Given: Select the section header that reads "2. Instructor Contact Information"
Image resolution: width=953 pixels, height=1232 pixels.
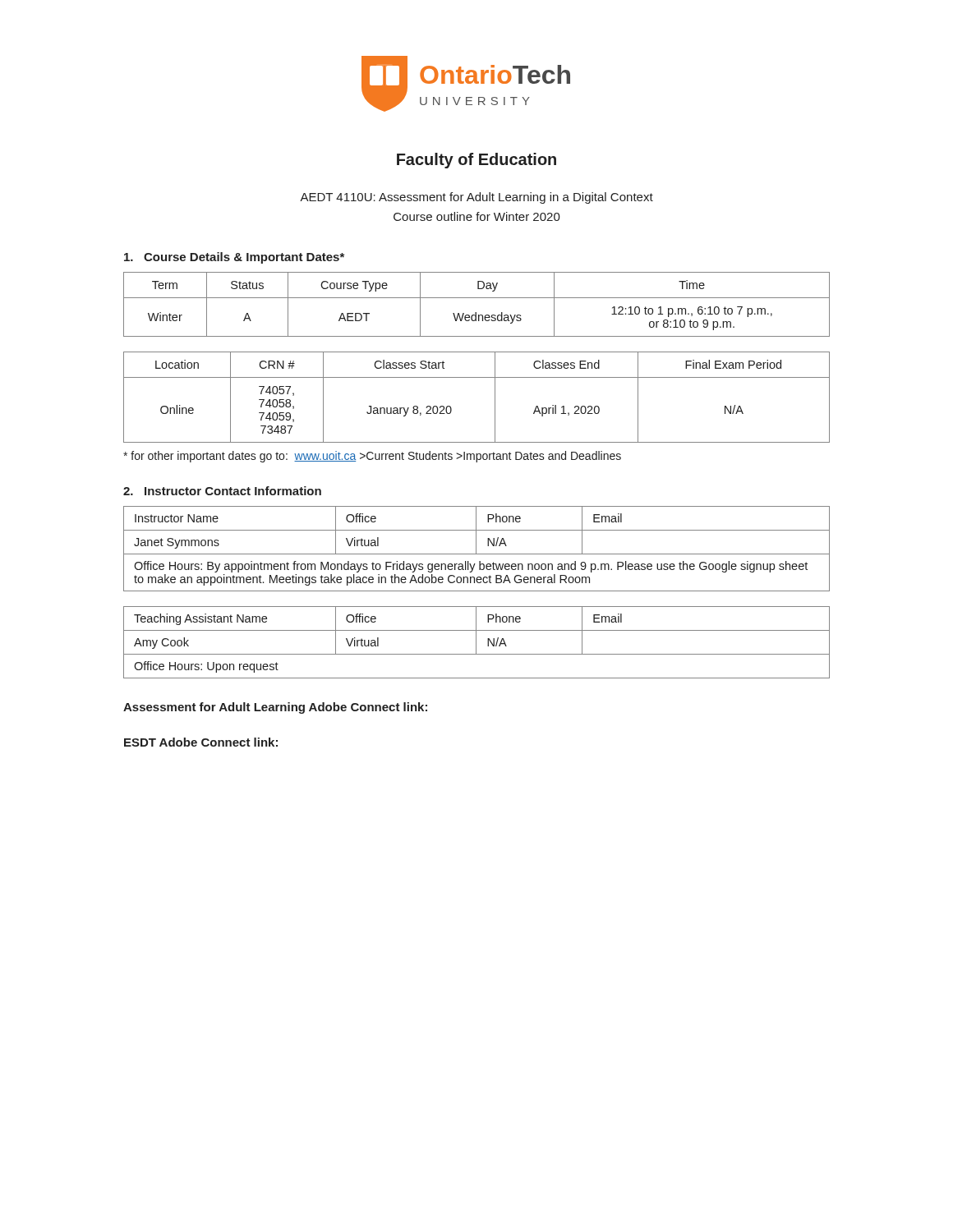Looking at the screenshot, I should click(x=223, y=491).
